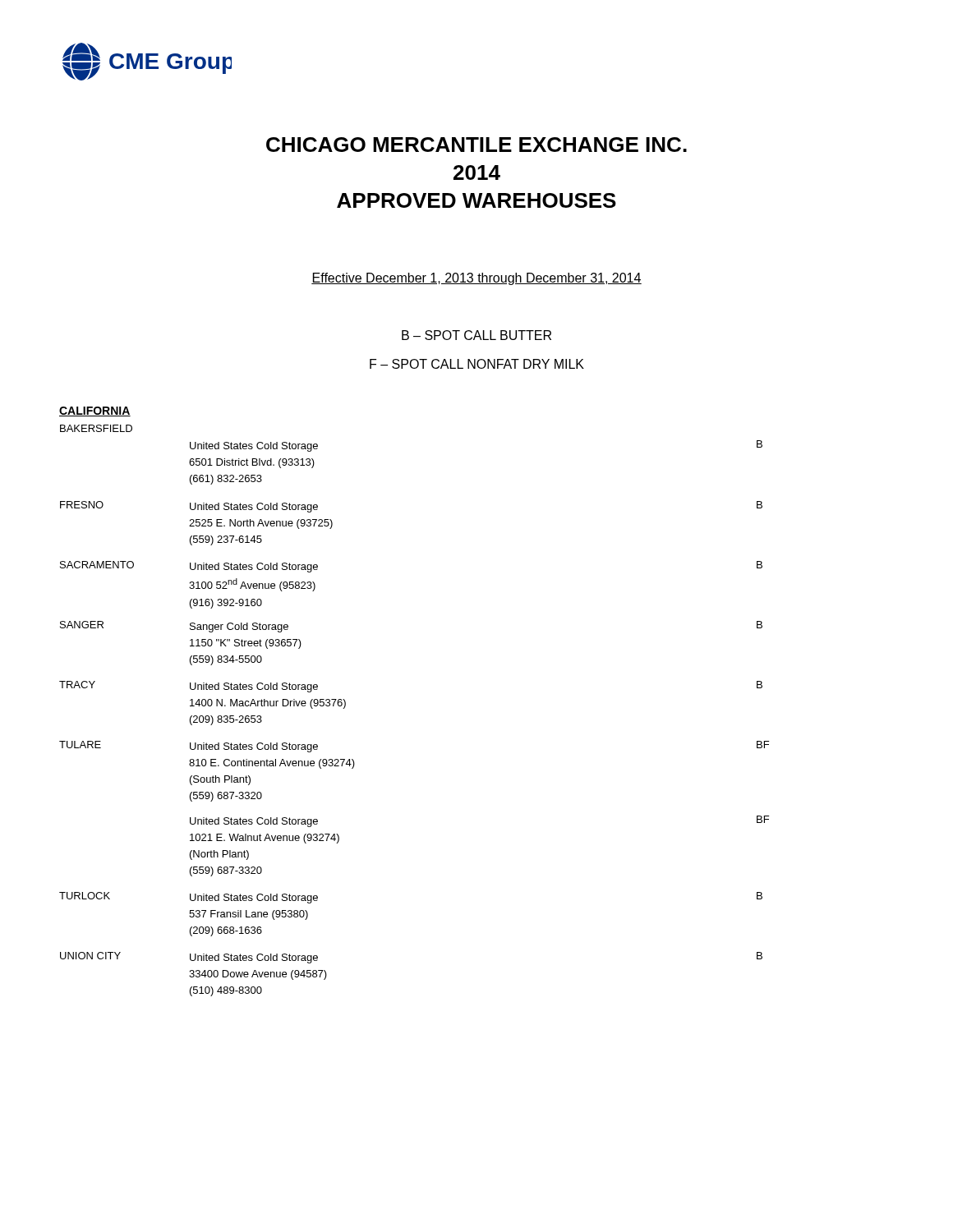Locate the block of text that opens with "United States Cold Storage 1021 E. Walnut"
This screenshot has width=953, height=1232.
click(264, 846)
